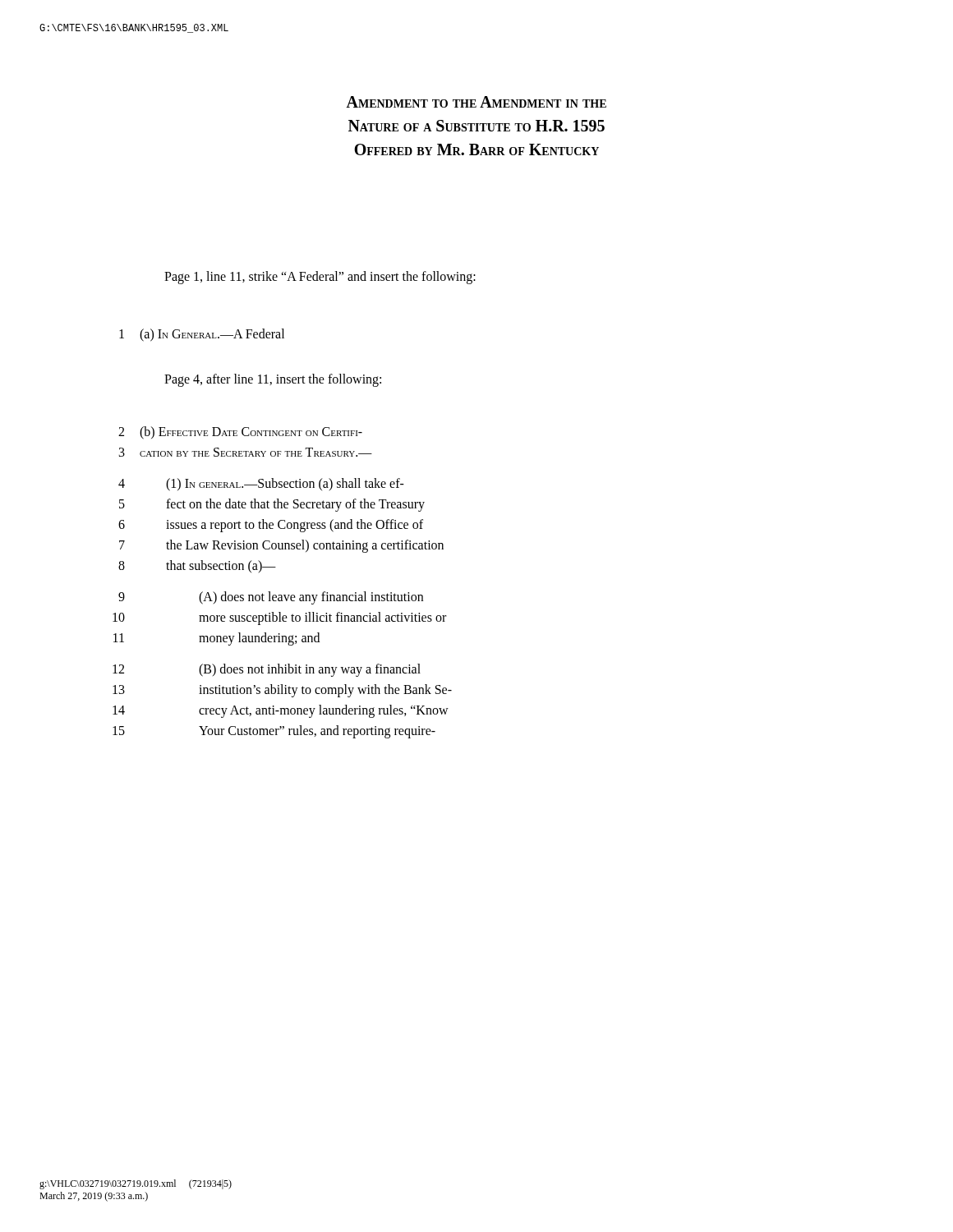This screenshot has width=953, height=1232.
Task: Select the text block that reads "Page 4, after line 11, insert the"
Action: point(273,380)
